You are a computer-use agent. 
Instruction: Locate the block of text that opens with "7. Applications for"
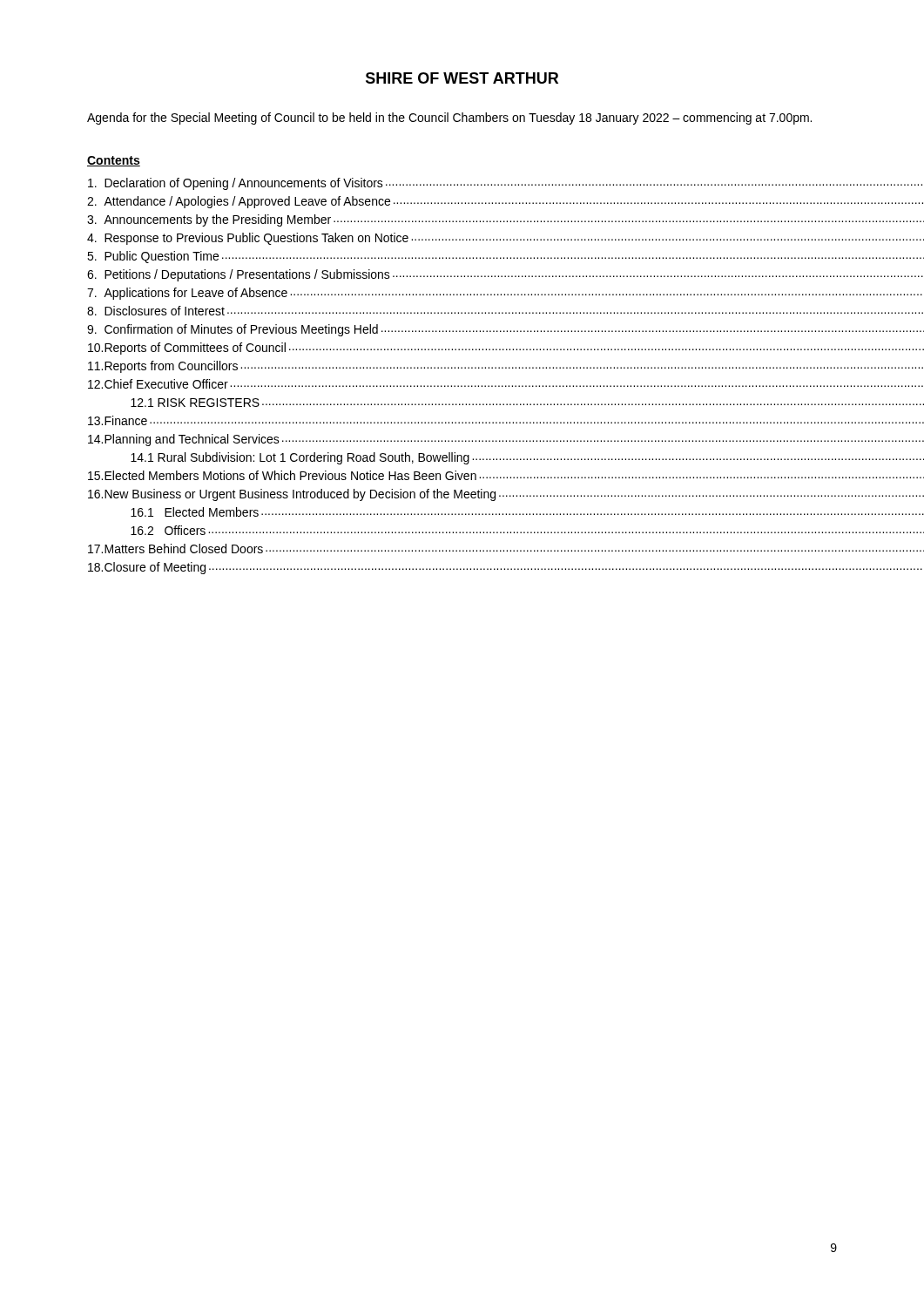[x=506, y=293]
